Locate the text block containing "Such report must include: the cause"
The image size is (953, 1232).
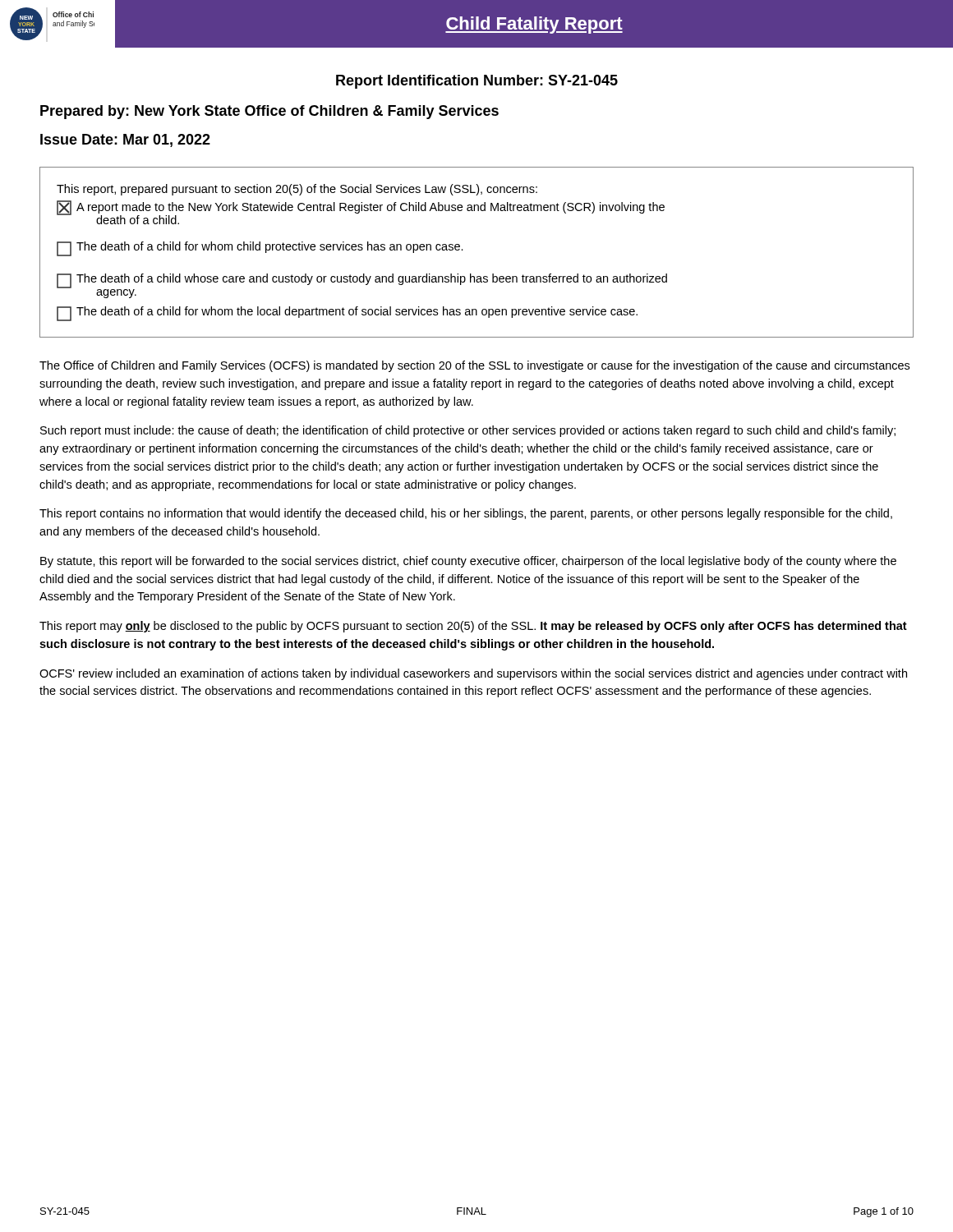[x=468, y=457]
